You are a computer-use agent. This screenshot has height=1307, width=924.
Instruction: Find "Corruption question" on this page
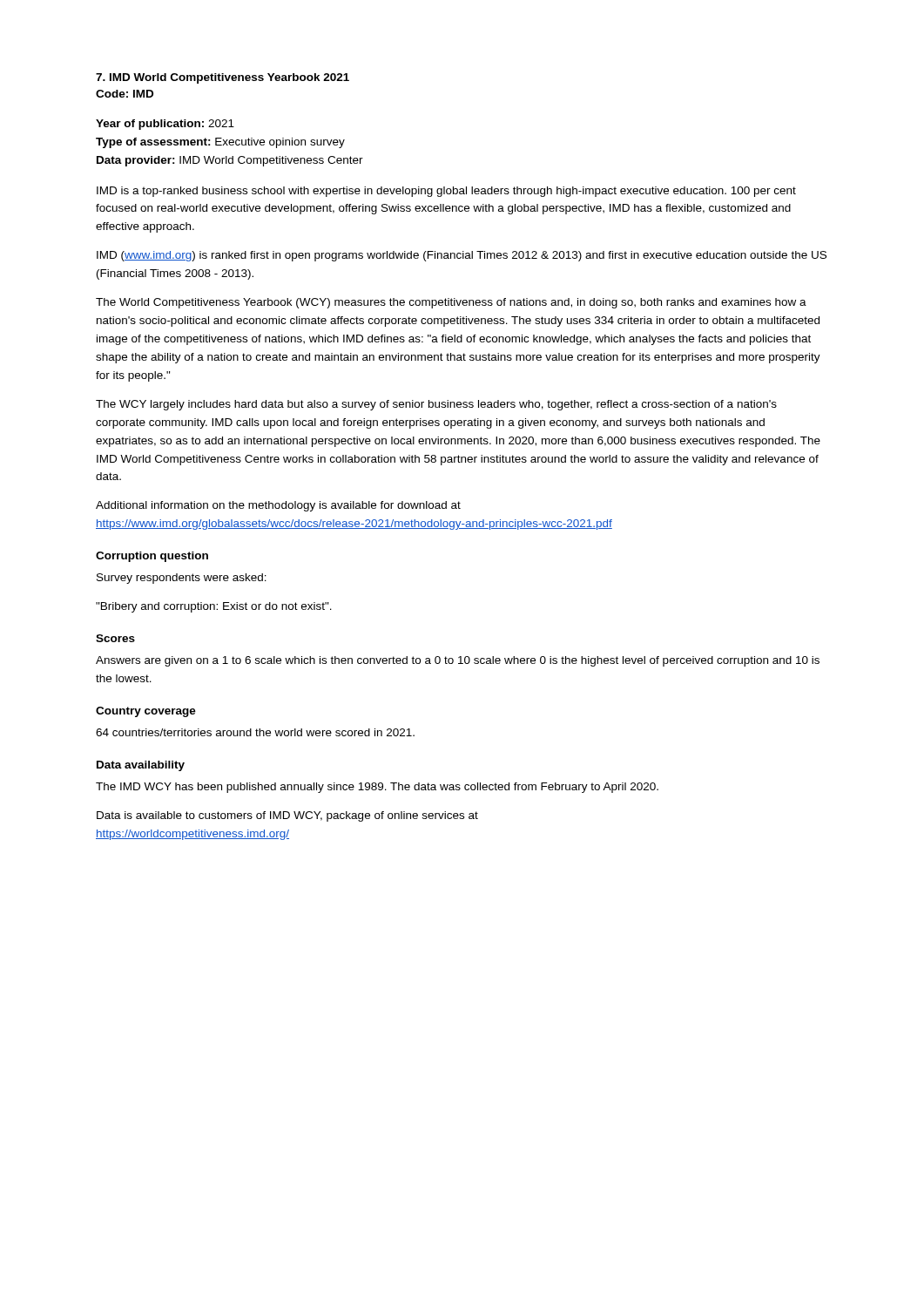[x=152, y=556]
